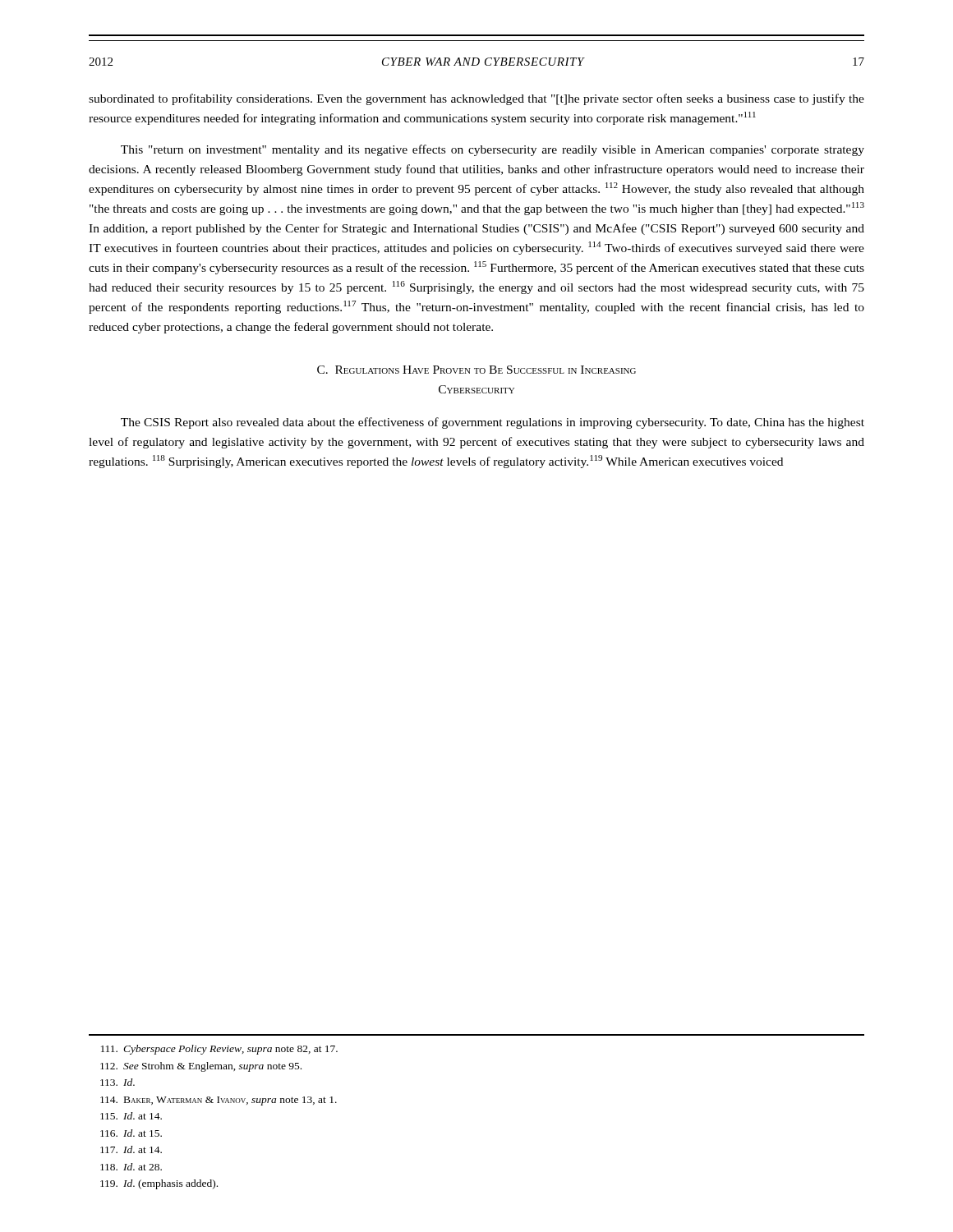Locate the text block containing "The CSIS Report also revealed data"

tap(476, 442)
